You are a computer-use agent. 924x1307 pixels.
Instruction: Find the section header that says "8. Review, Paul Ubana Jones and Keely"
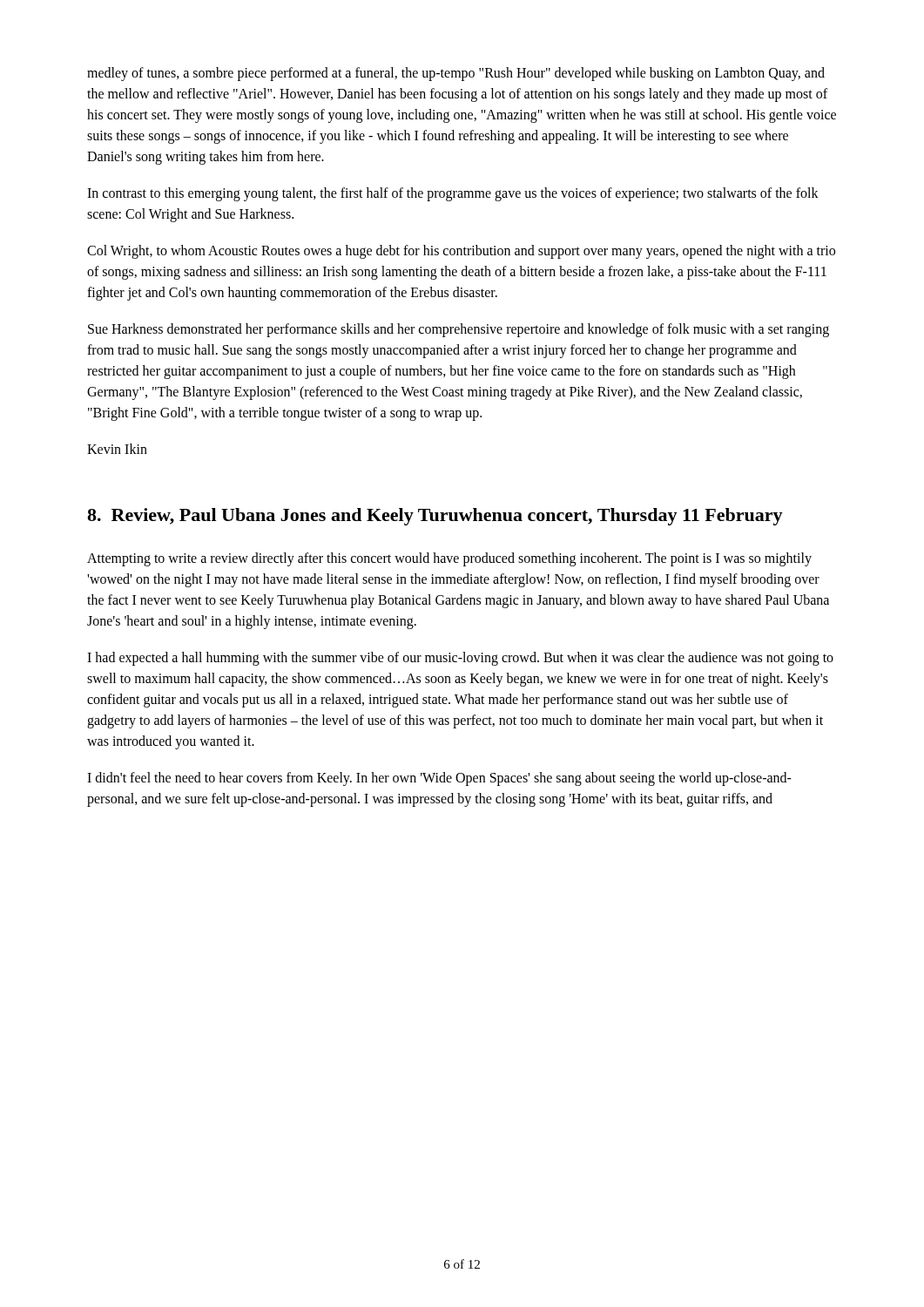435,515
